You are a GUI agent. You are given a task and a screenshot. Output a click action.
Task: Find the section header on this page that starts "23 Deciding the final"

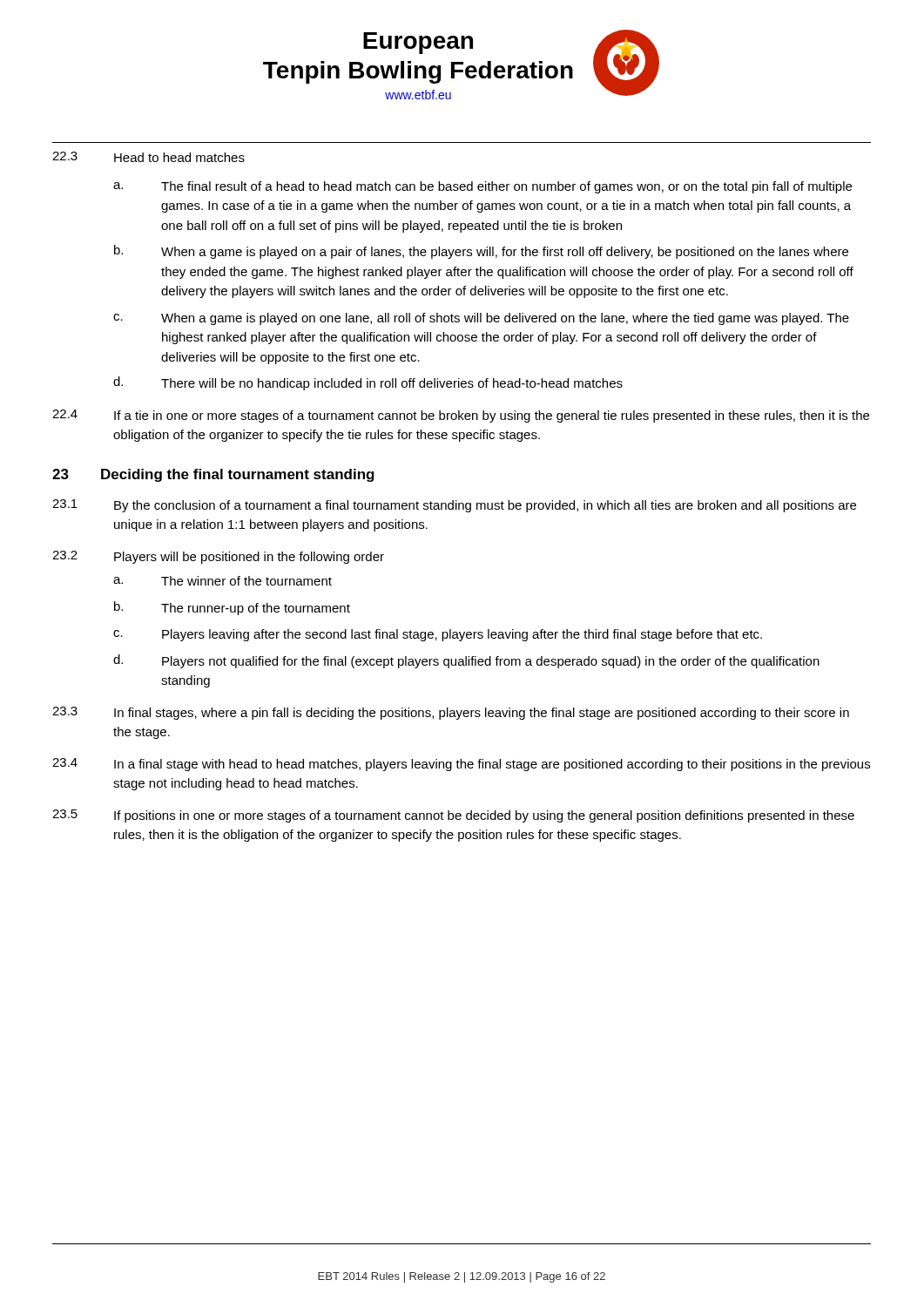214,474
